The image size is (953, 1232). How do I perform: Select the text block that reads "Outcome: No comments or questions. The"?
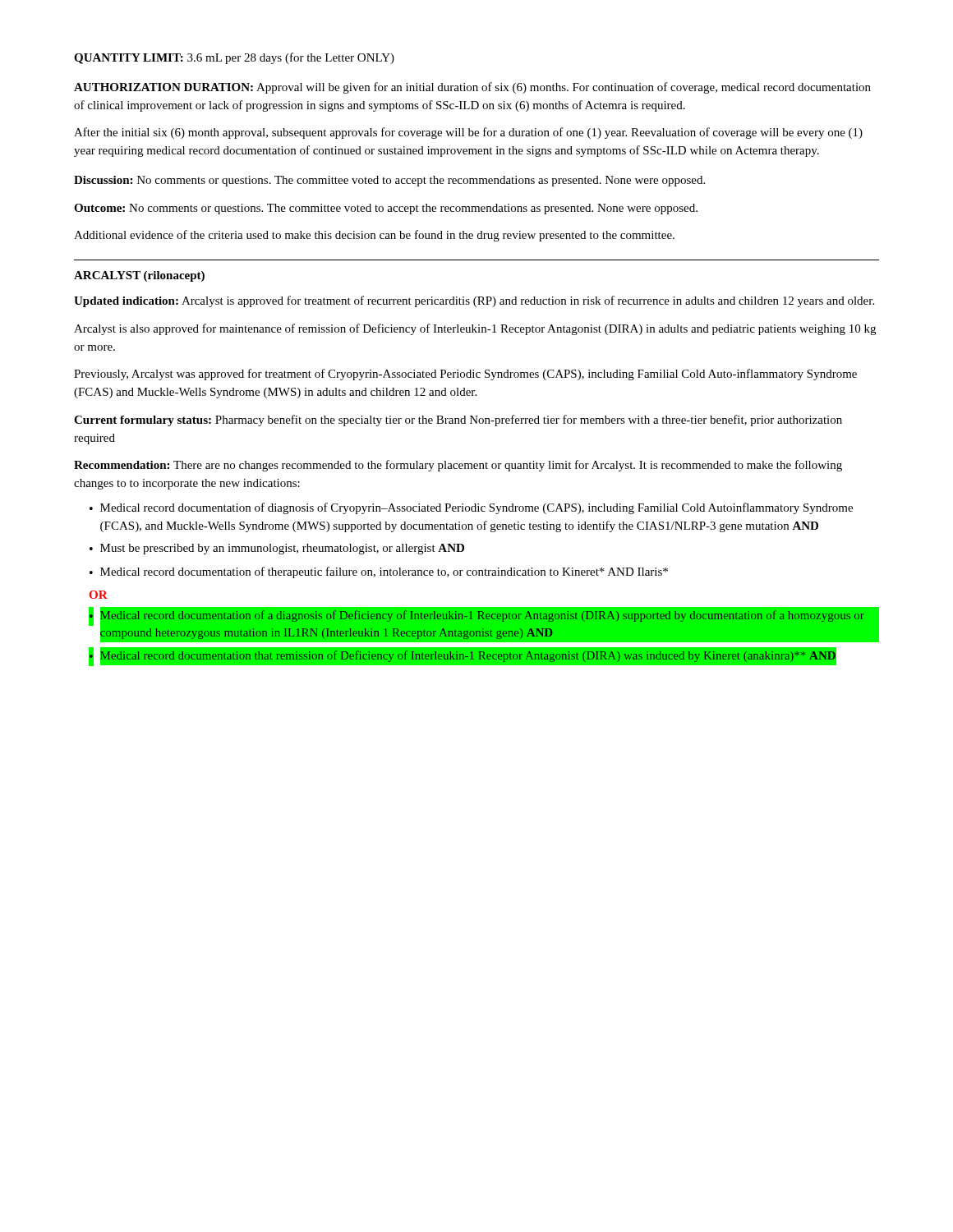coord(476,208)
